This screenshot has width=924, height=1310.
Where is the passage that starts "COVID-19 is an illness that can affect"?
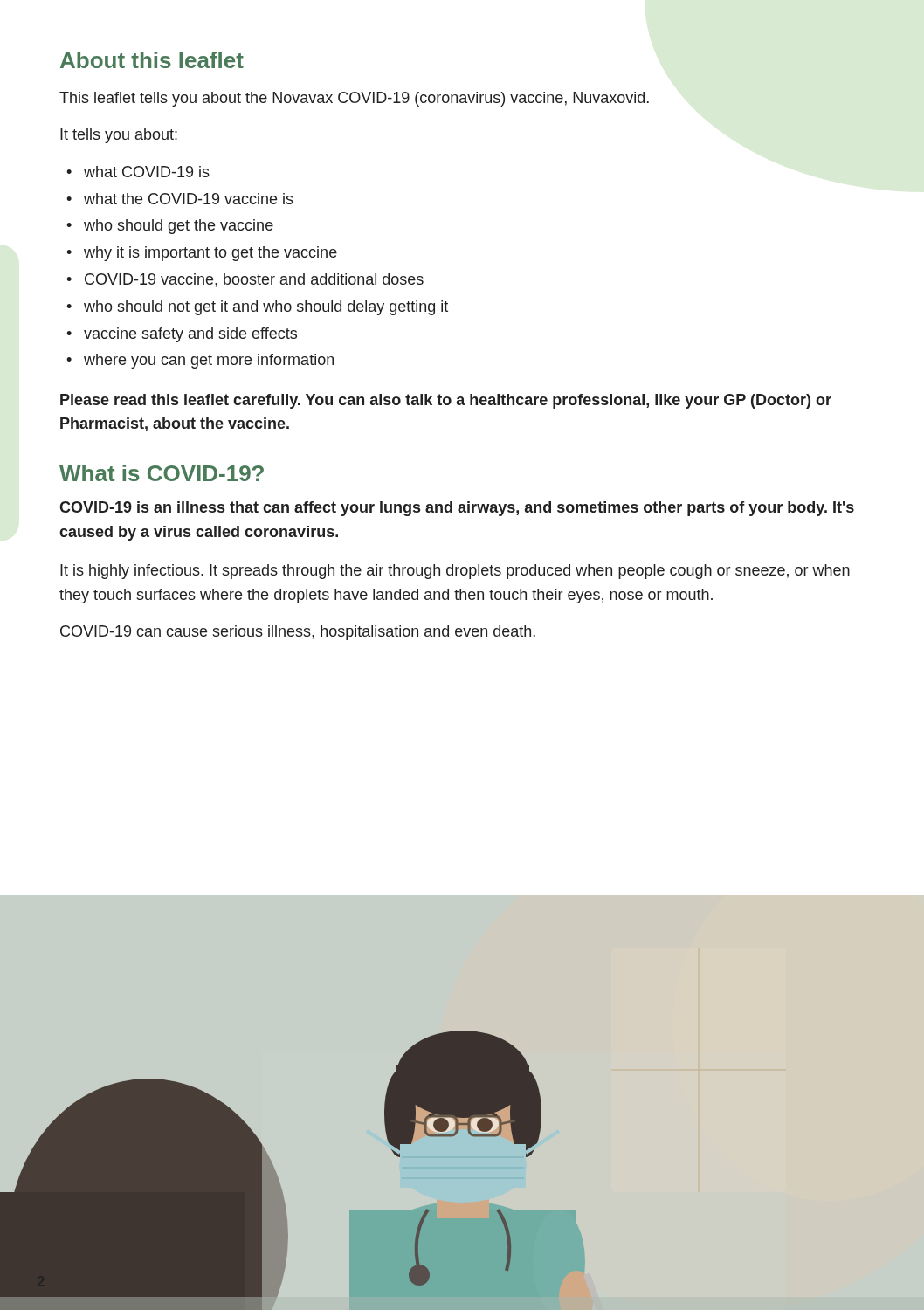[x=462, y=521]
